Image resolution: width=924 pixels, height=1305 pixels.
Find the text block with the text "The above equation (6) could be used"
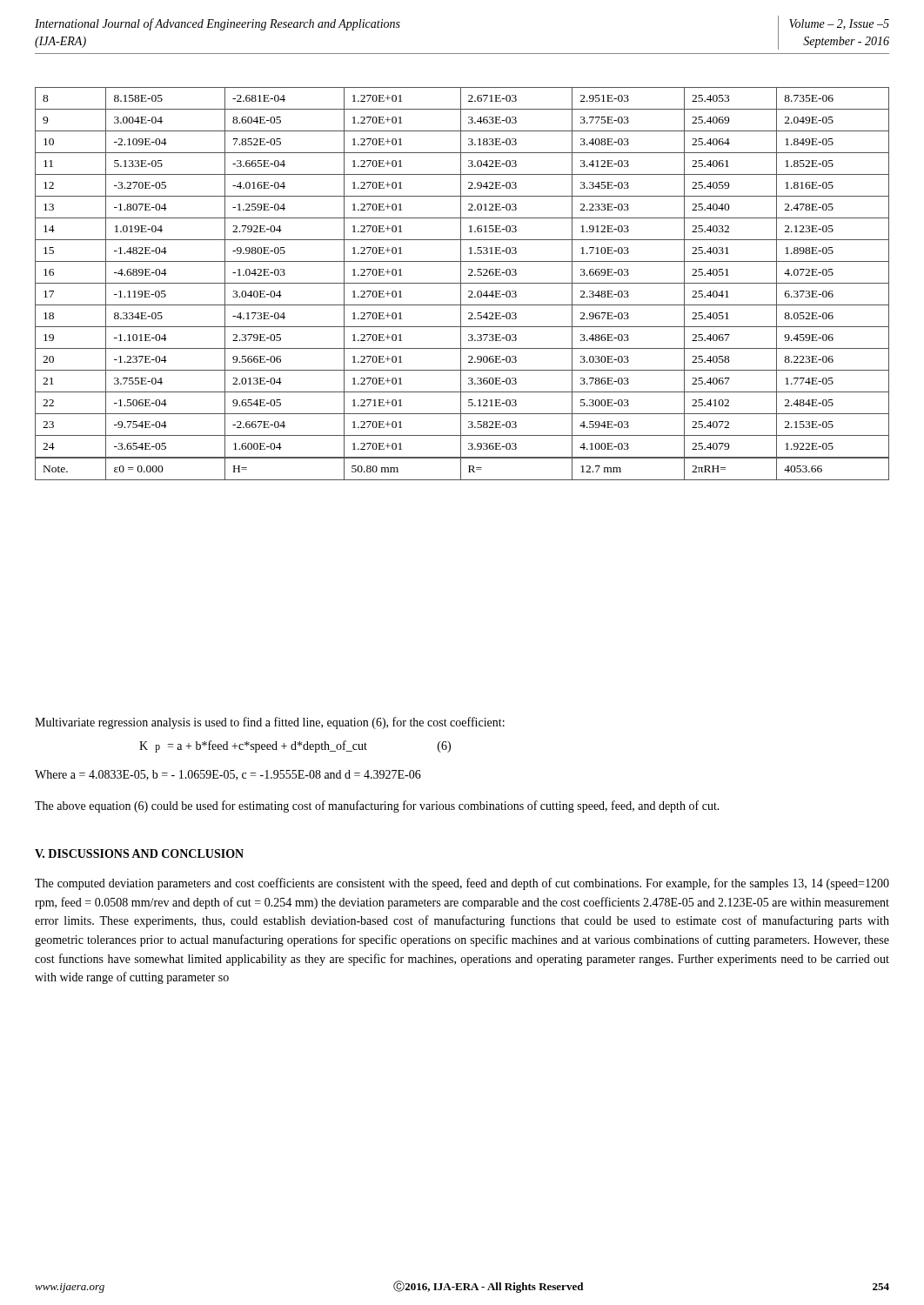[377, 806]
